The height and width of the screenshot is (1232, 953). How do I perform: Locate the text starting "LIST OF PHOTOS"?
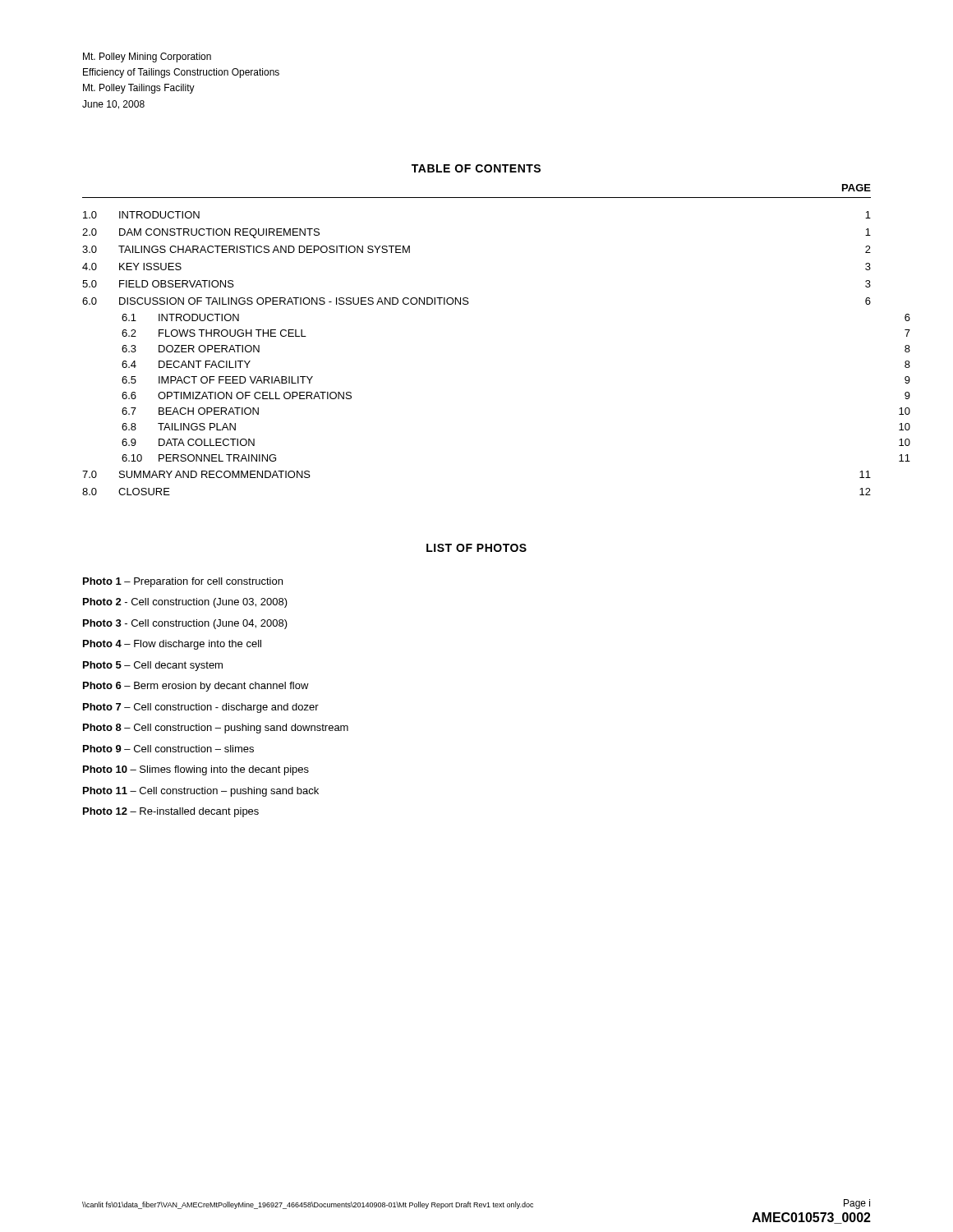pyautogui.click(x=476, y=548)
